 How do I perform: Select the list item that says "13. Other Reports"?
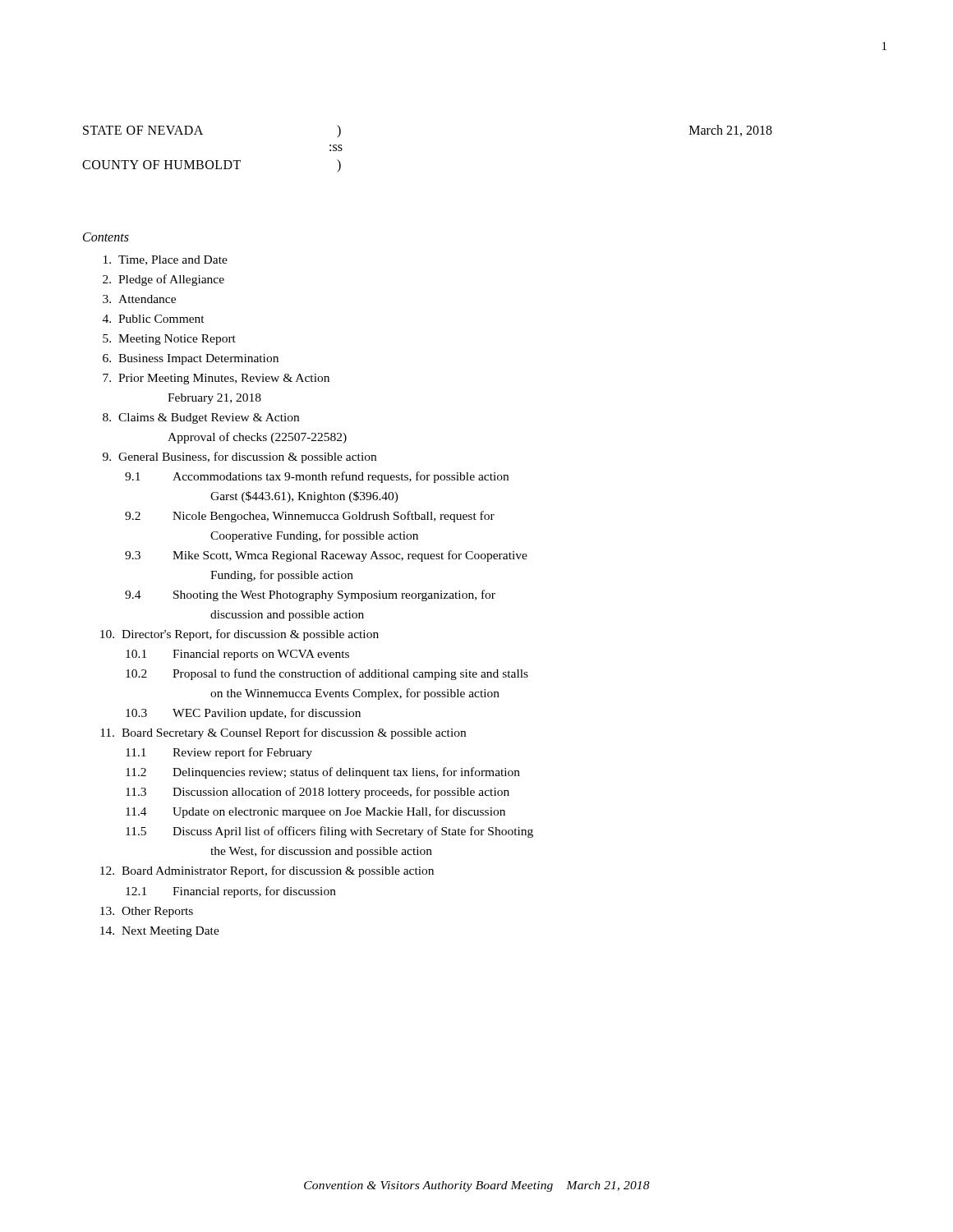tap(147, 912)
